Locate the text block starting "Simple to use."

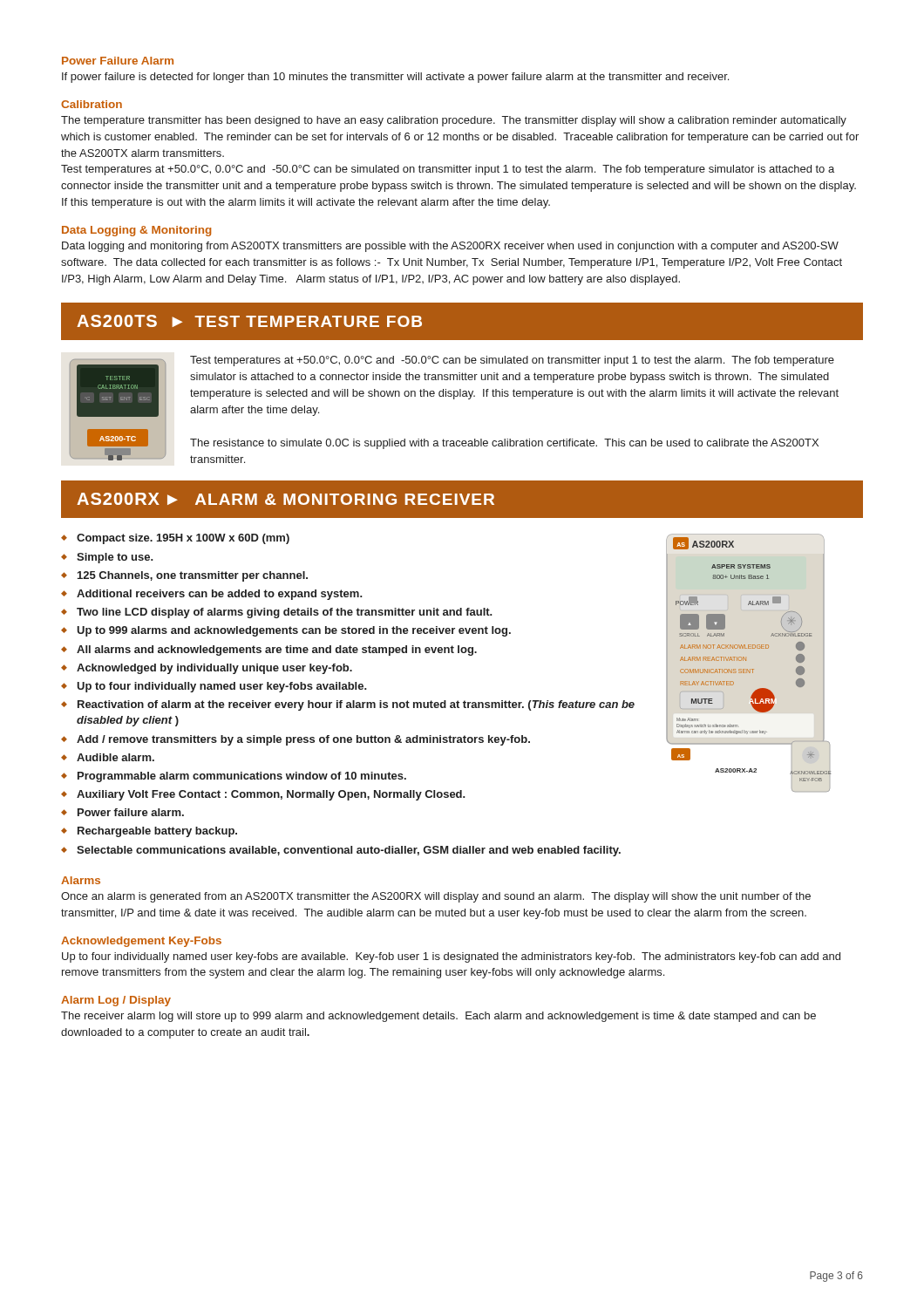(115, 556)
